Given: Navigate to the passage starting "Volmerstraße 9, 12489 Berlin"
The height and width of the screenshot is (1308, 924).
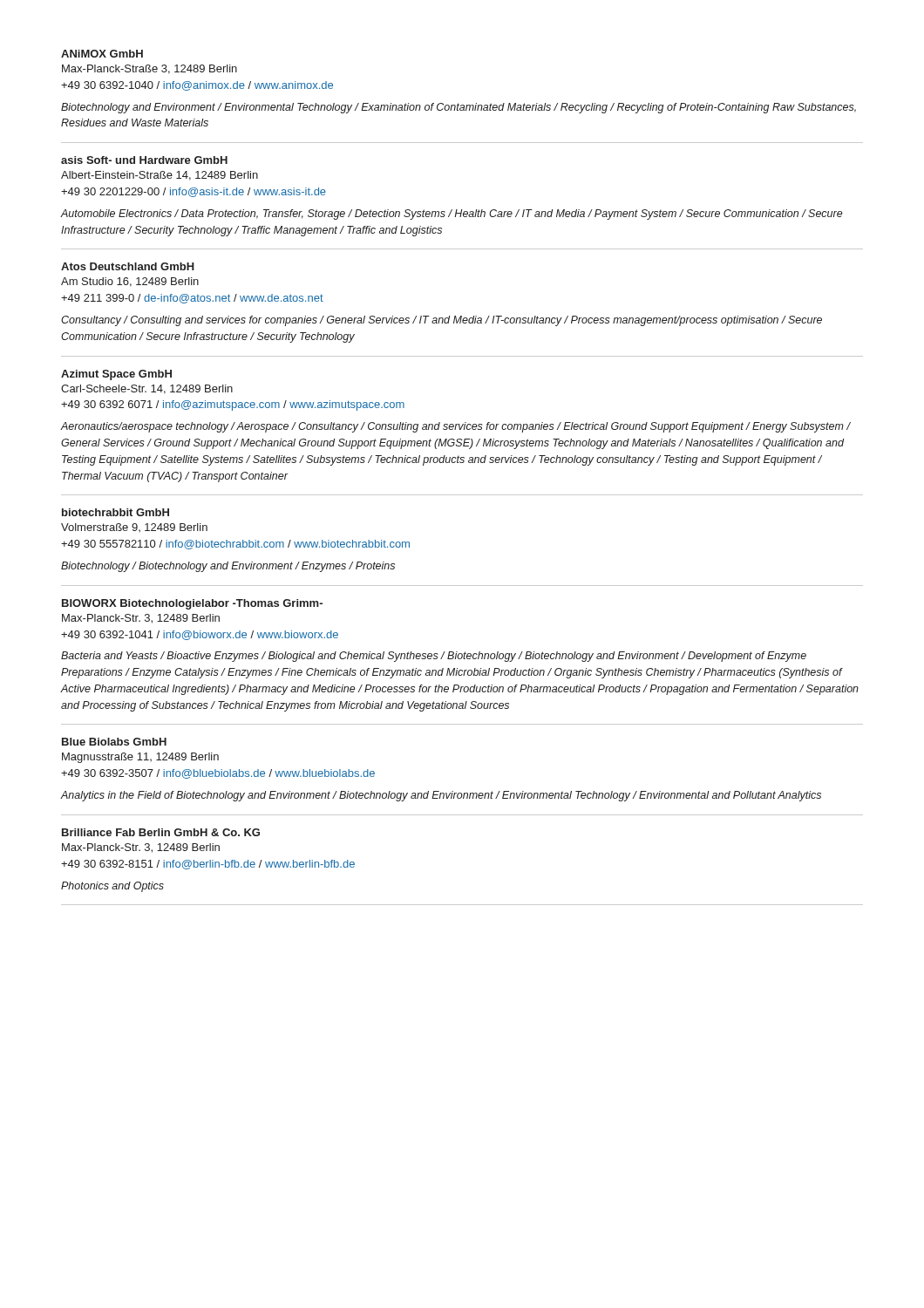Looking at the screenshot, I should (x=236, y=536).
